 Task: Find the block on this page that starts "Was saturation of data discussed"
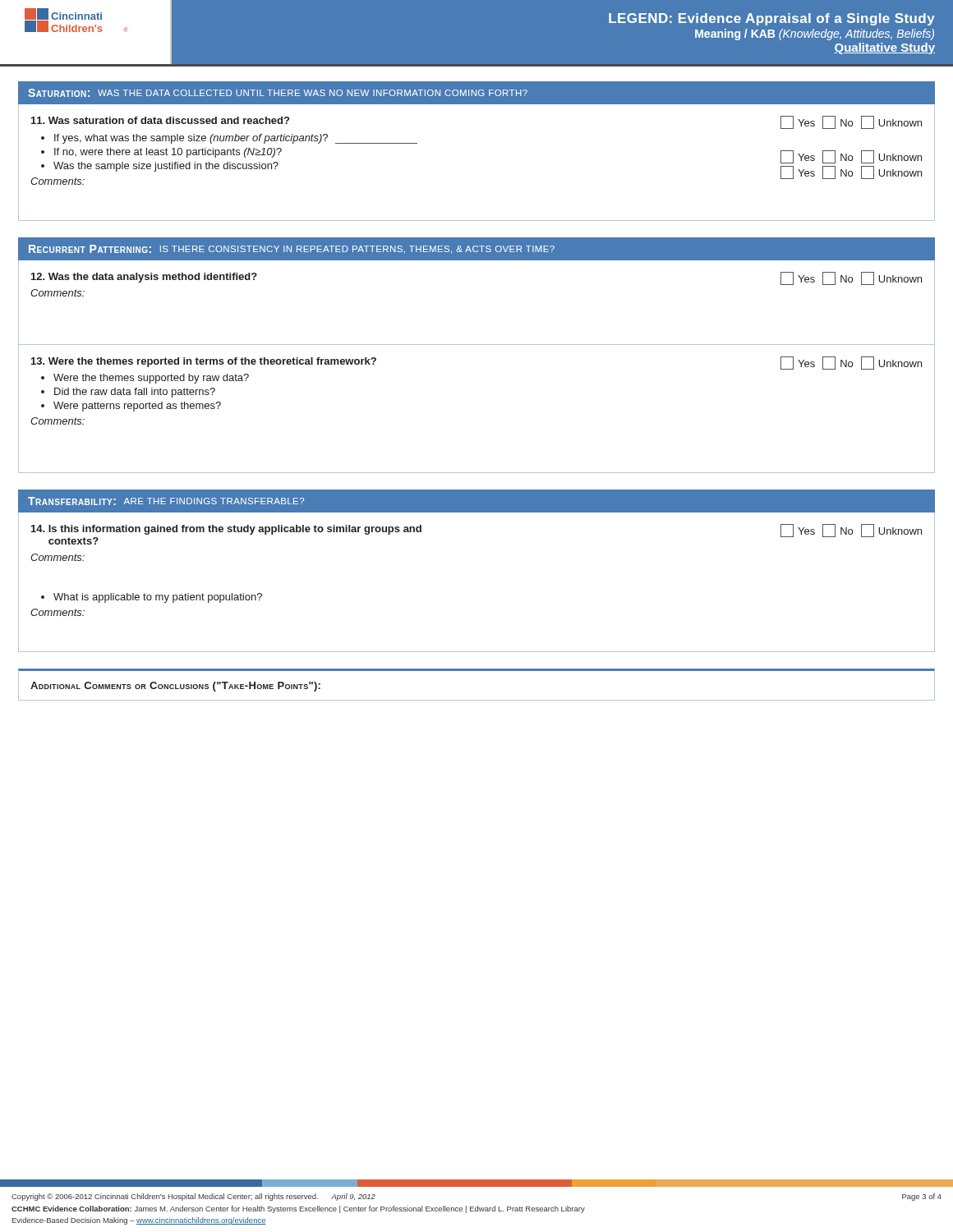(160, 123)
